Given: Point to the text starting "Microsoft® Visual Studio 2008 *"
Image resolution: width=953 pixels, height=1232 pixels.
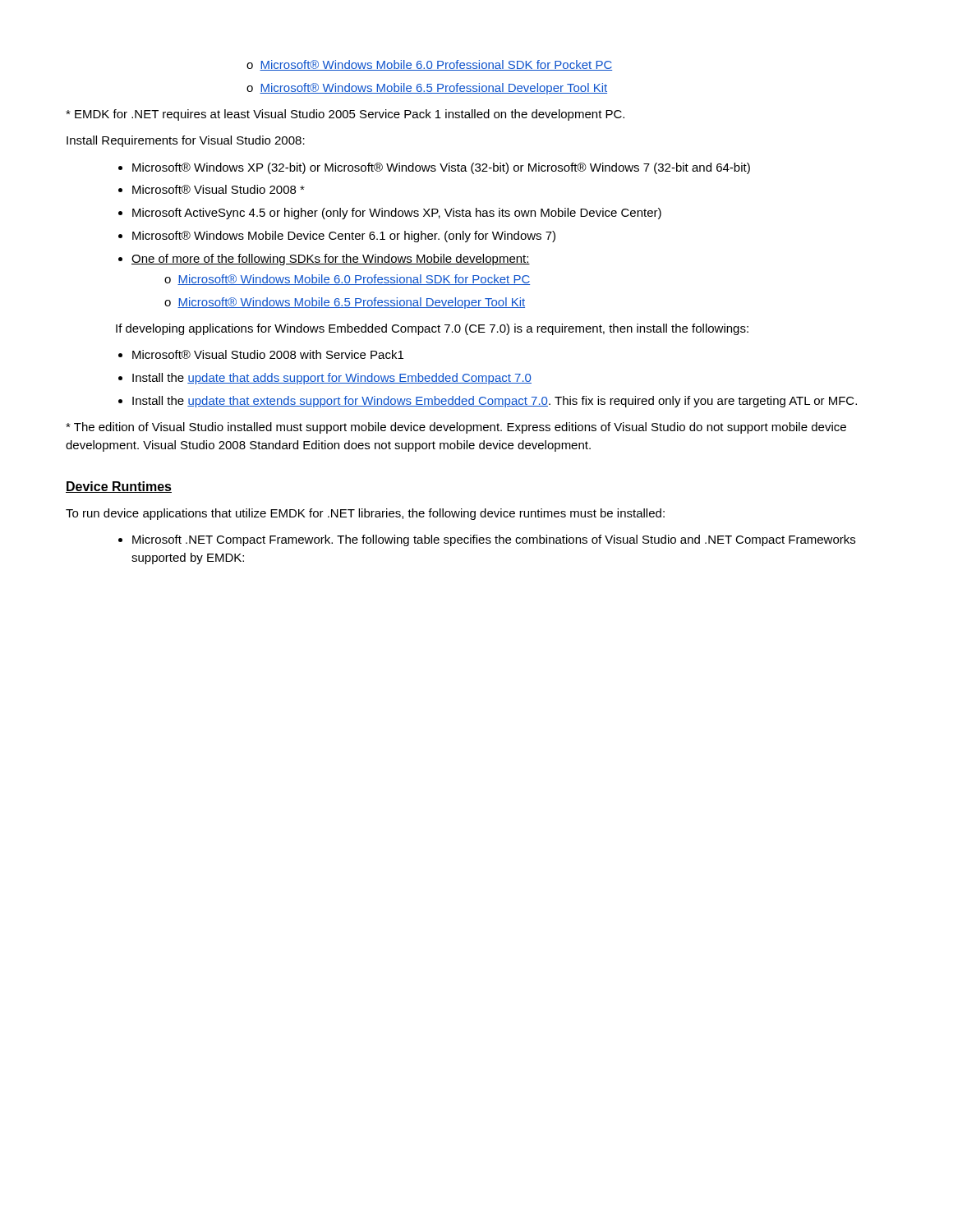Looking at the screenshot, I should [218, 190].
